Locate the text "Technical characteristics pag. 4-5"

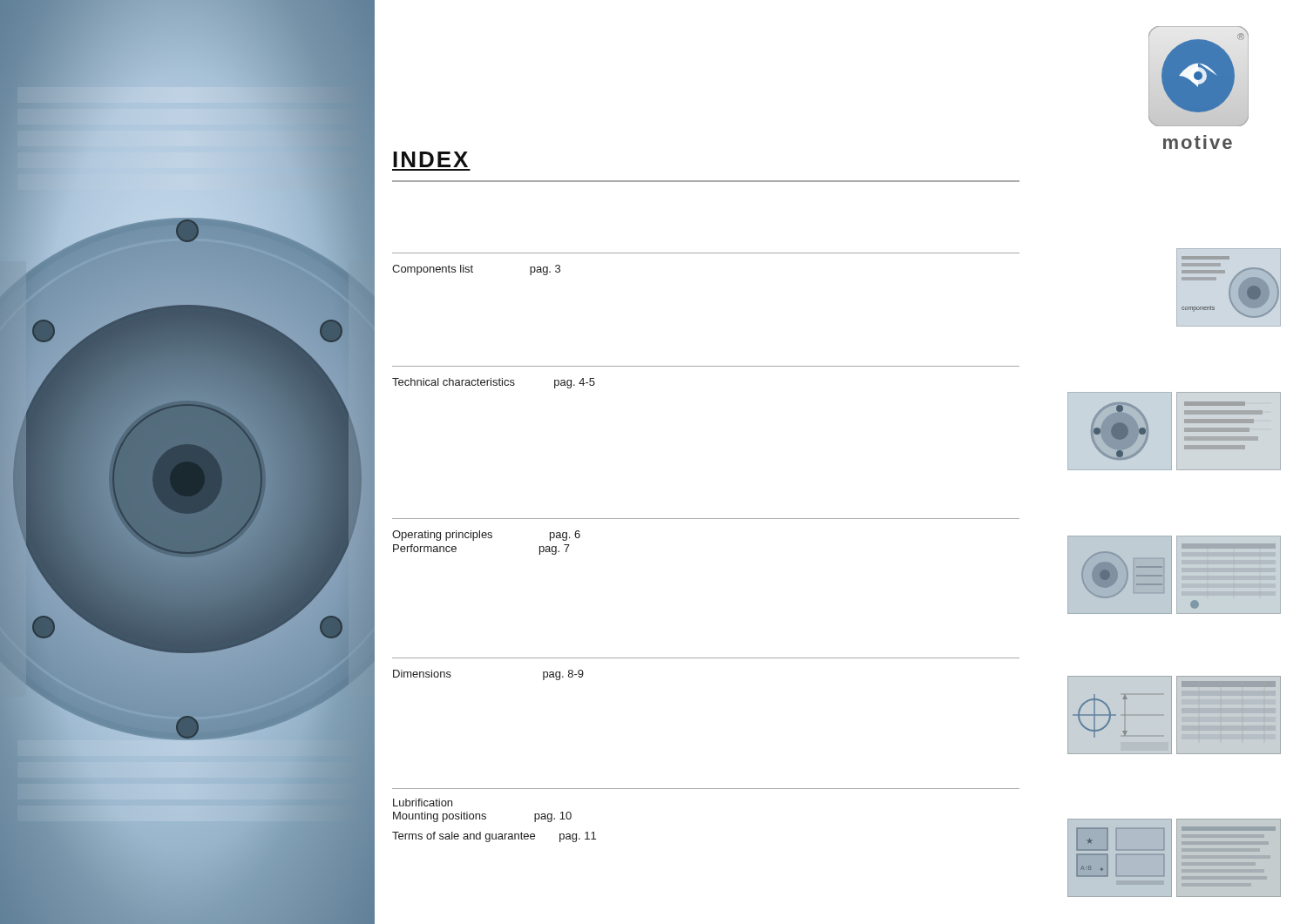coord(494,383)
